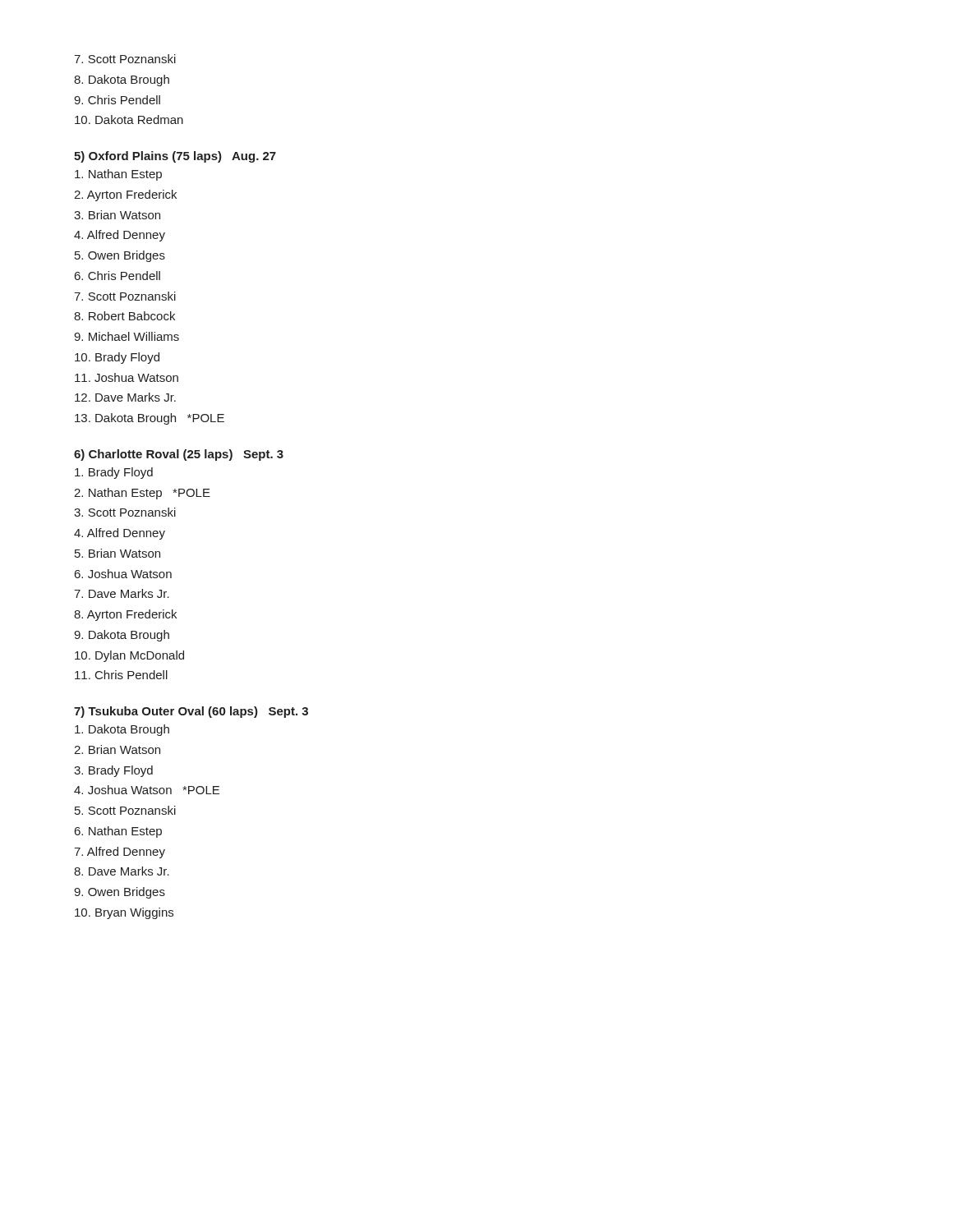Locate the region starting "5. Scott Poznanski"

click(x=125, y=810)
